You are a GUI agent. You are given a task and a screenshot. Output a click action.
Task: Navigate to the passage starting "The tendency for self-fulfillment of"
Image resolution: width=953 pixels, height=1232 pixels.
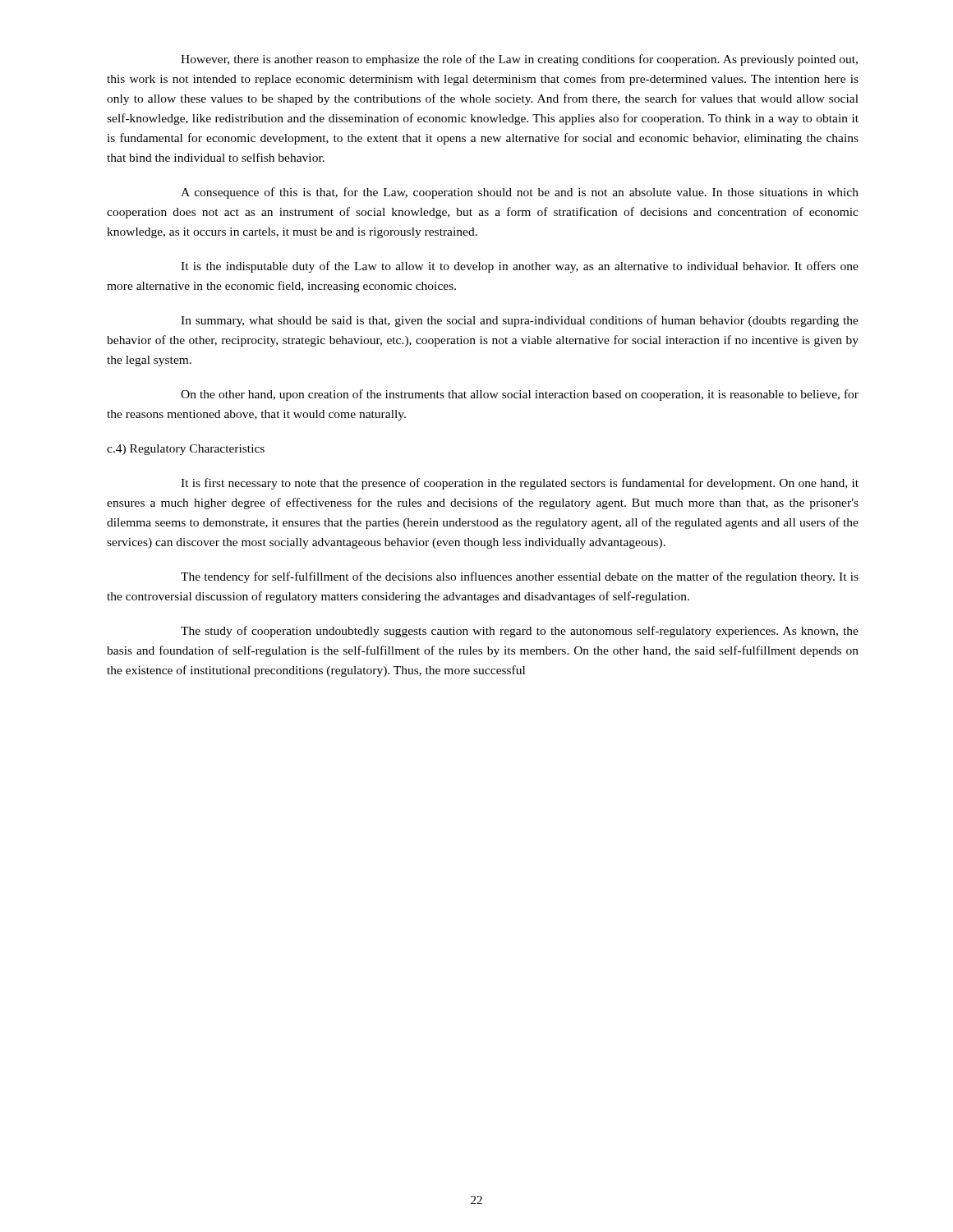tap(483, 587)
